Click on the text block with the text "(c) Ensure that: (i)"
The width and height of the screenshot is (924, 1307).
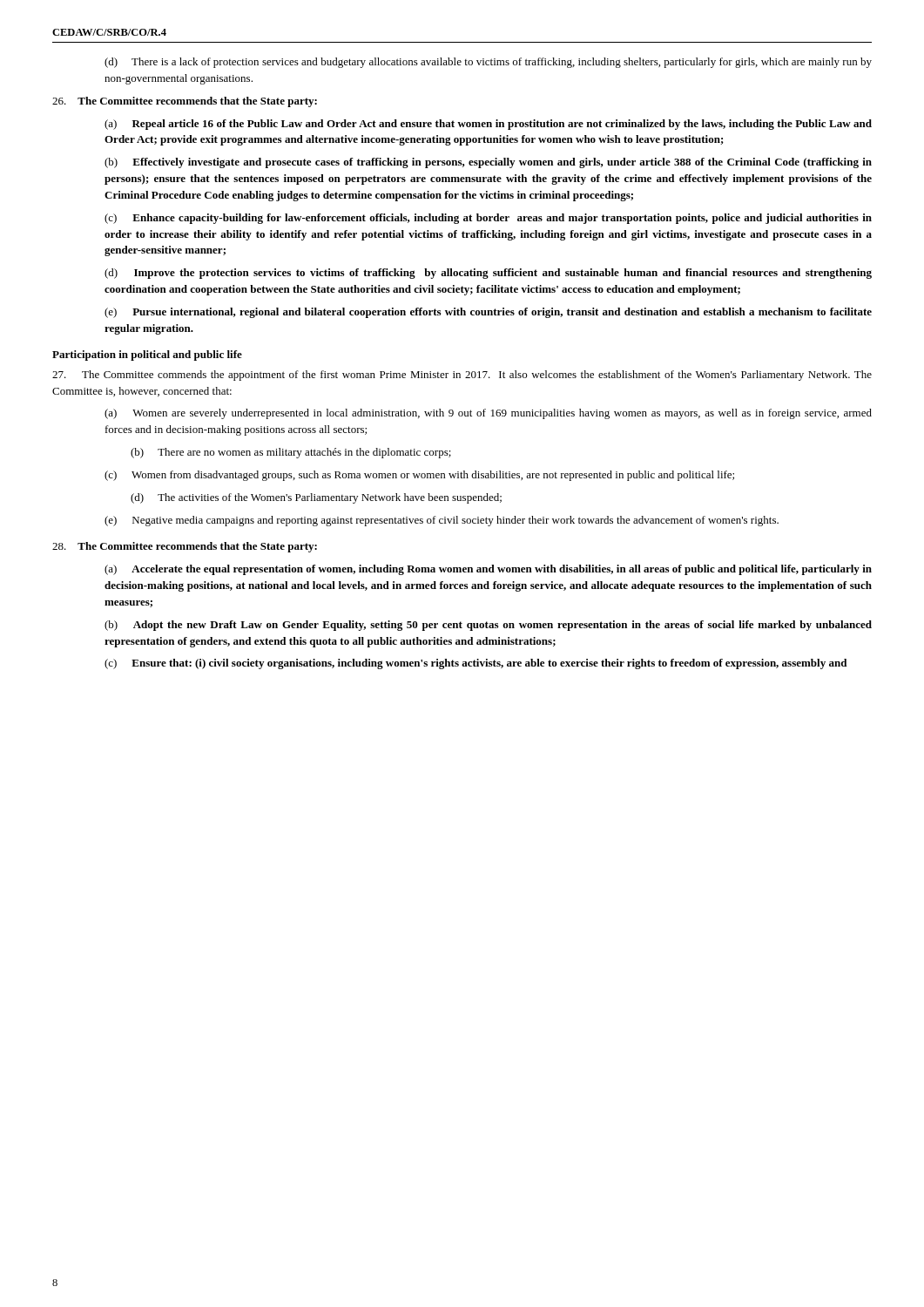[488, 664]
